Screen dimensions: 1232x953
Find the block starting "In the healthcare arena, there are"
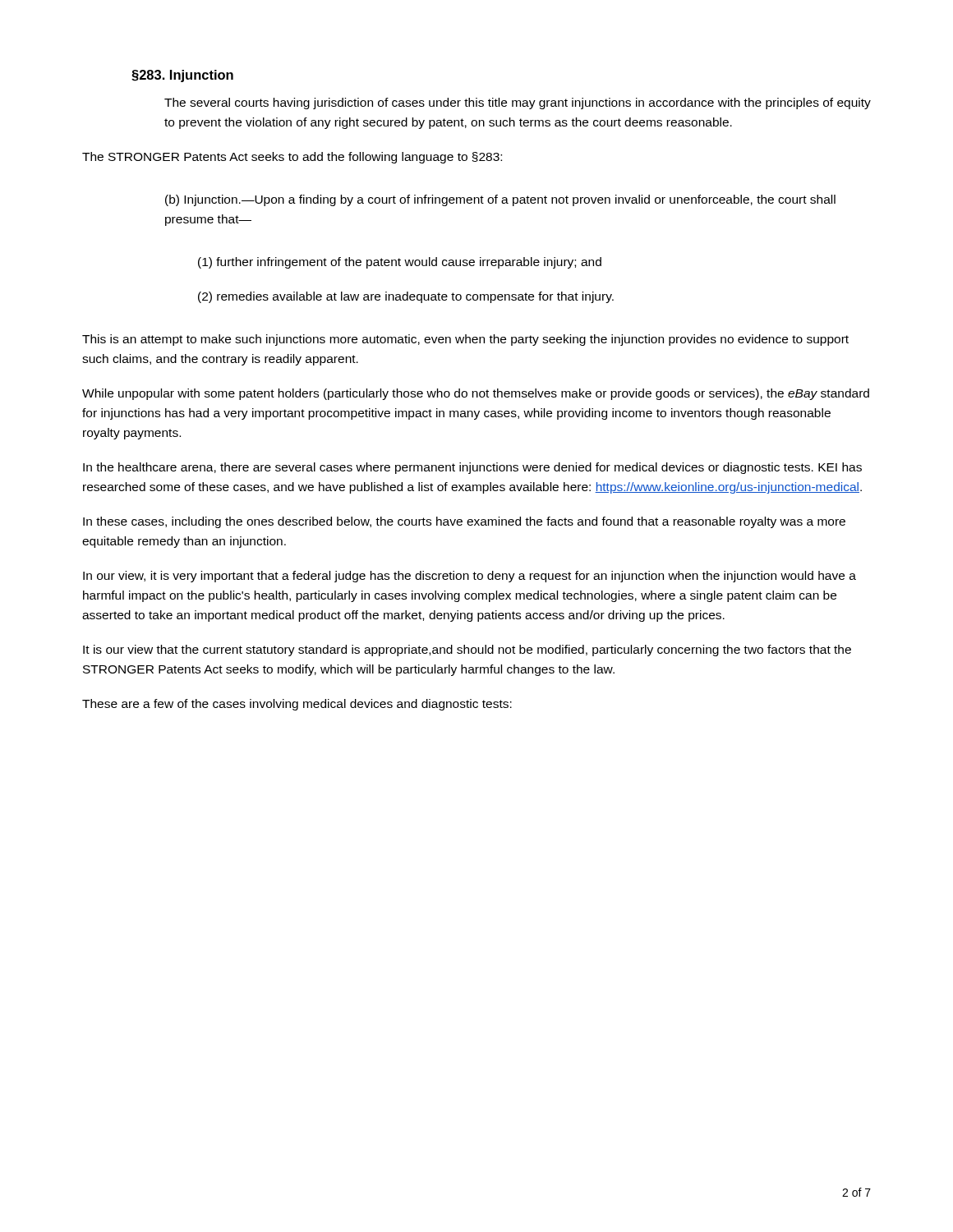(473, 477)
